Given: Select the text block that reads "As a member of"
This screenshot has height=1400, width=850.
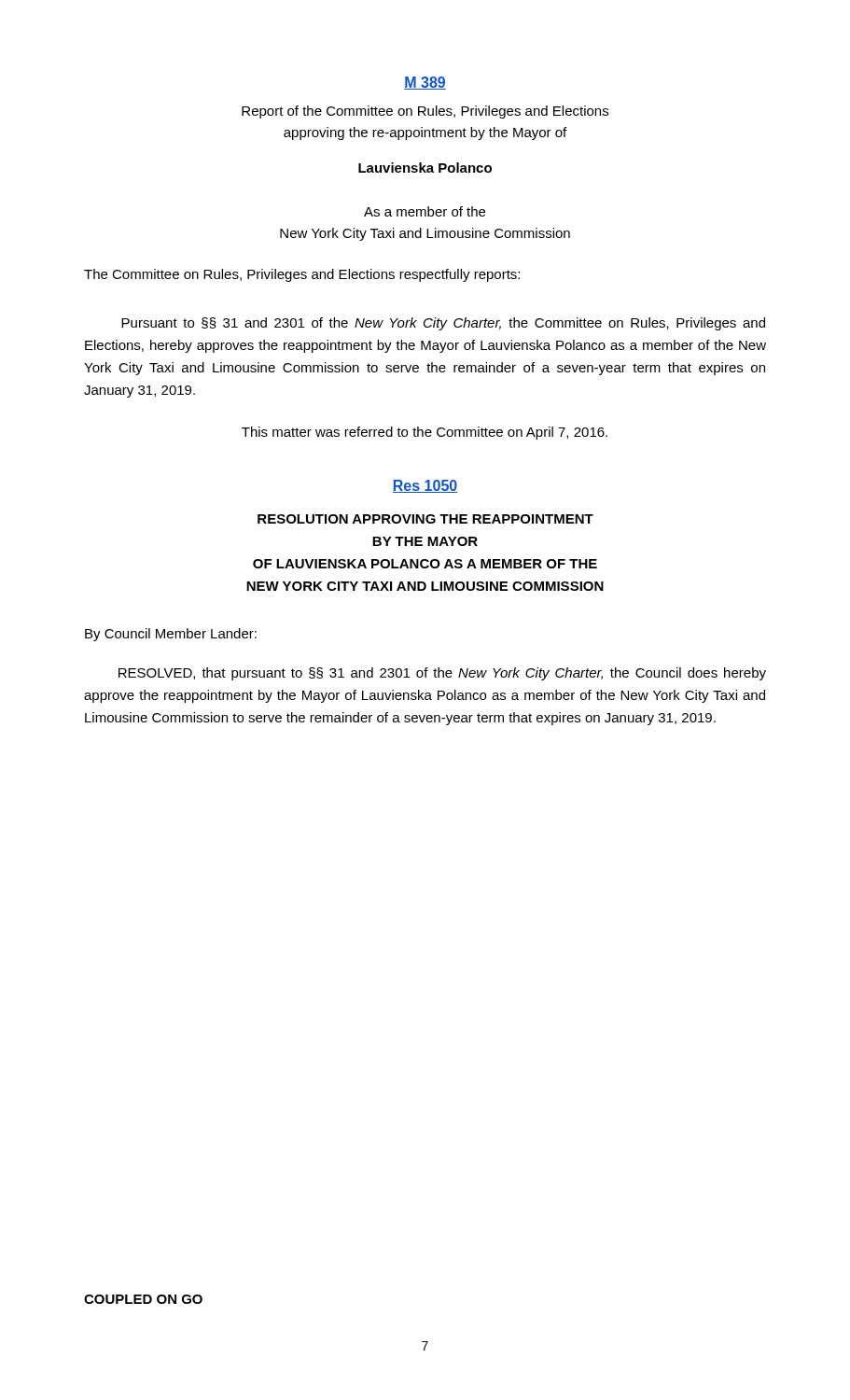Looking at the screenshot, I should tap(425, 222).
